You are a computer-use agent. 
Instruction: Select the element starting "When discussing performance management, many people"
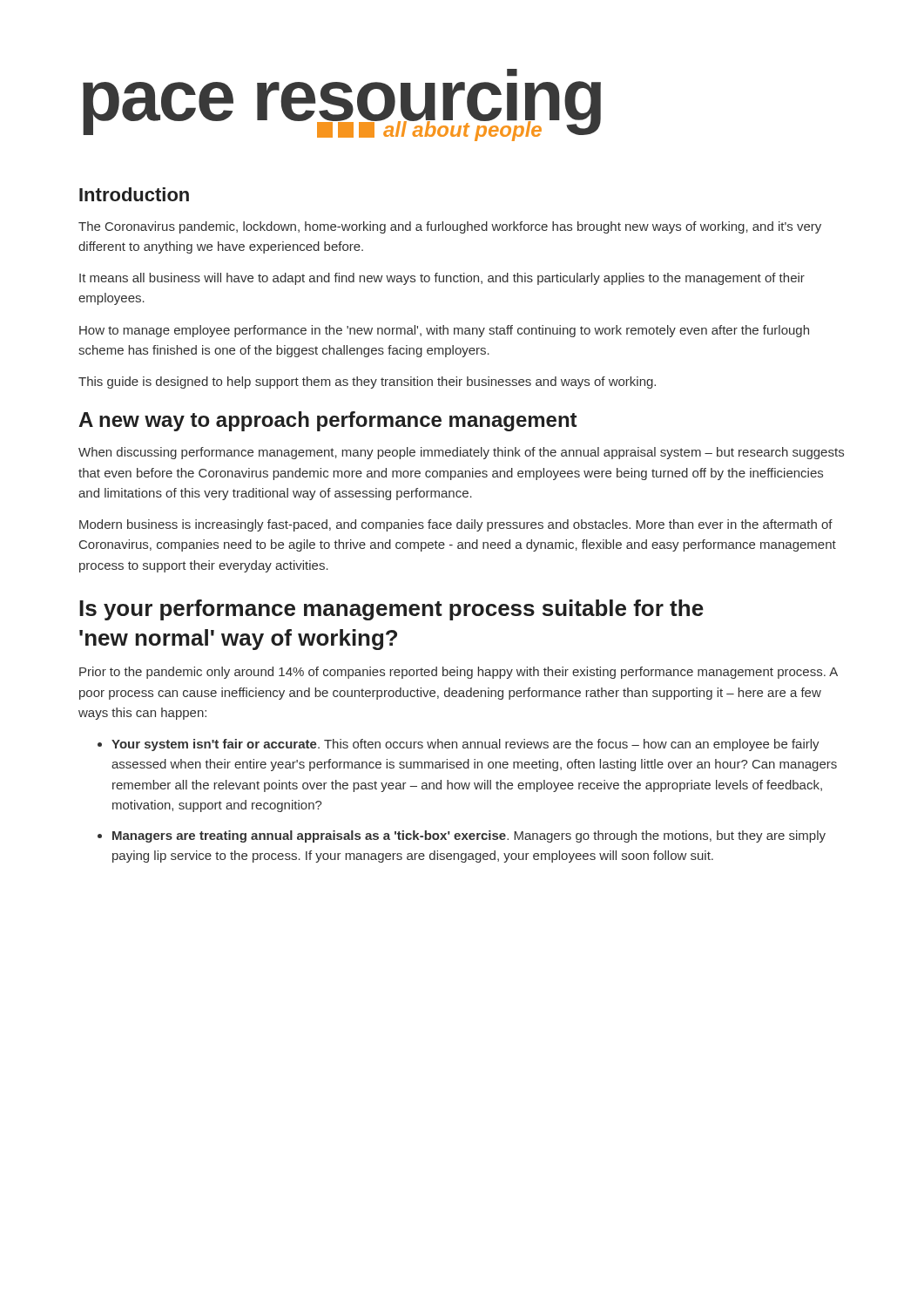(x=461, y=472)
